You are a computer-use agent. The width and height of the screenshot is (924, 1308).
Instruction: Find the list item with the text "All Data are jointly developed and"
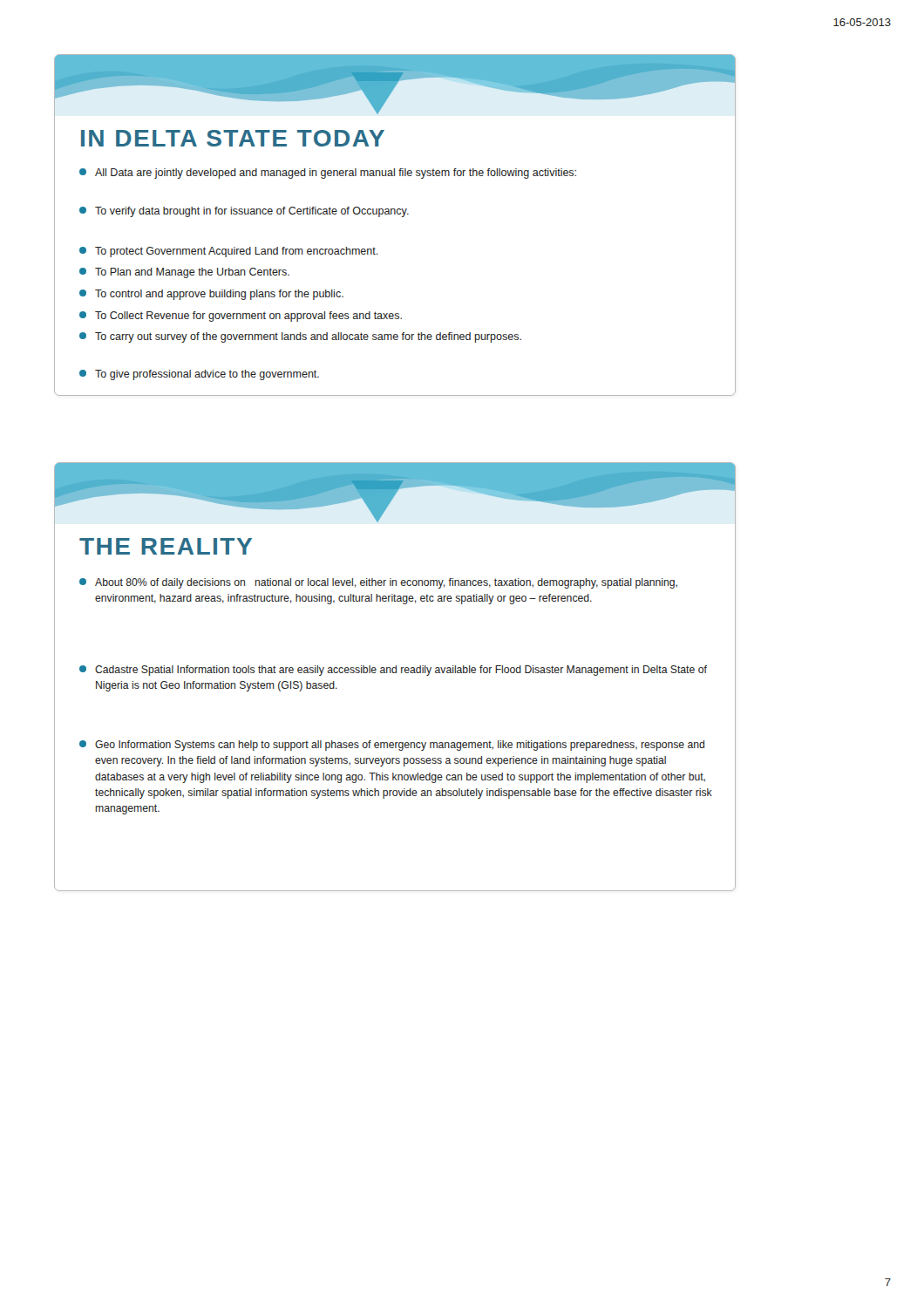click(397, 173)
